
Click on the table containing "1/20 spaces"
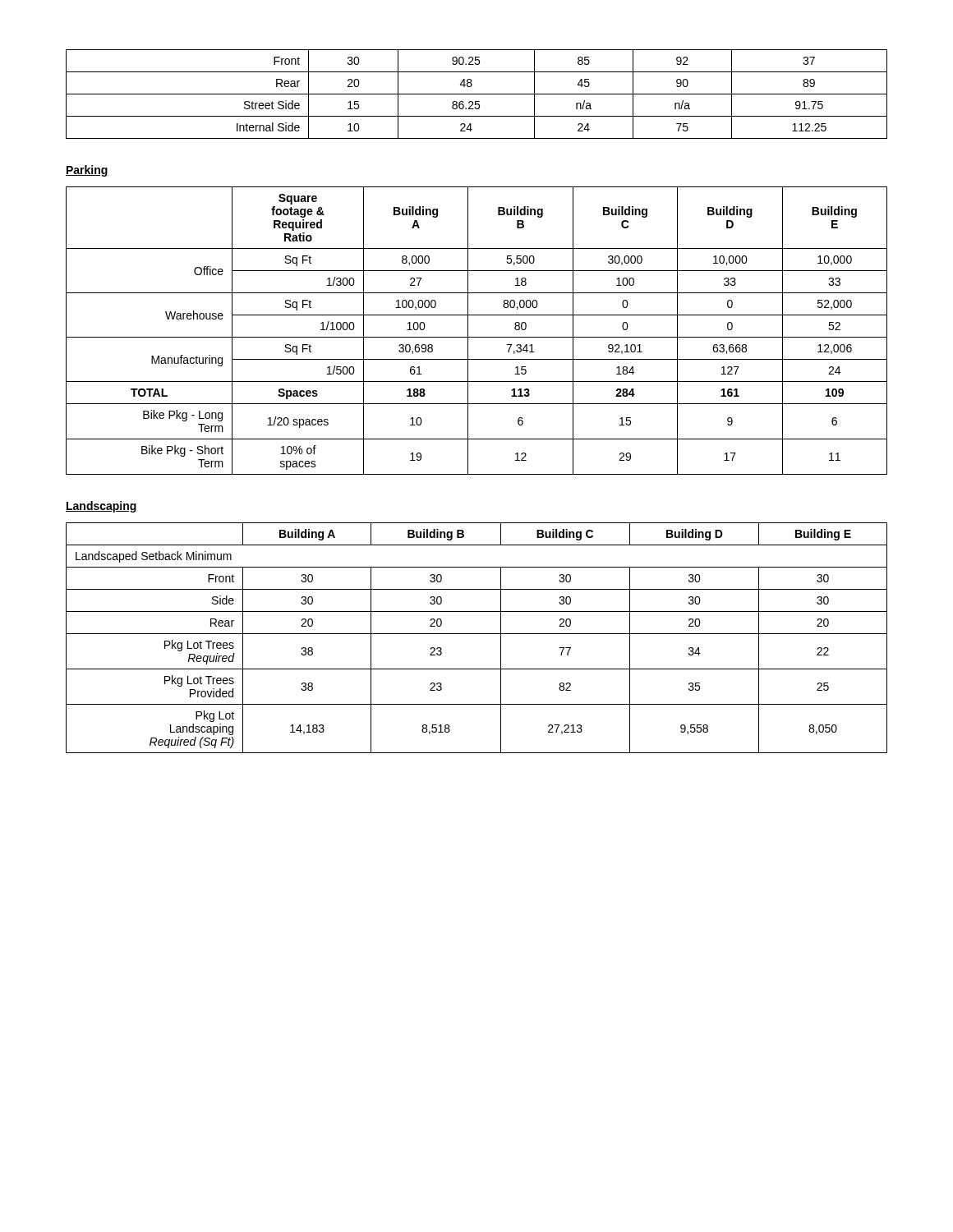pyautogui.click(x=476, y=331)
